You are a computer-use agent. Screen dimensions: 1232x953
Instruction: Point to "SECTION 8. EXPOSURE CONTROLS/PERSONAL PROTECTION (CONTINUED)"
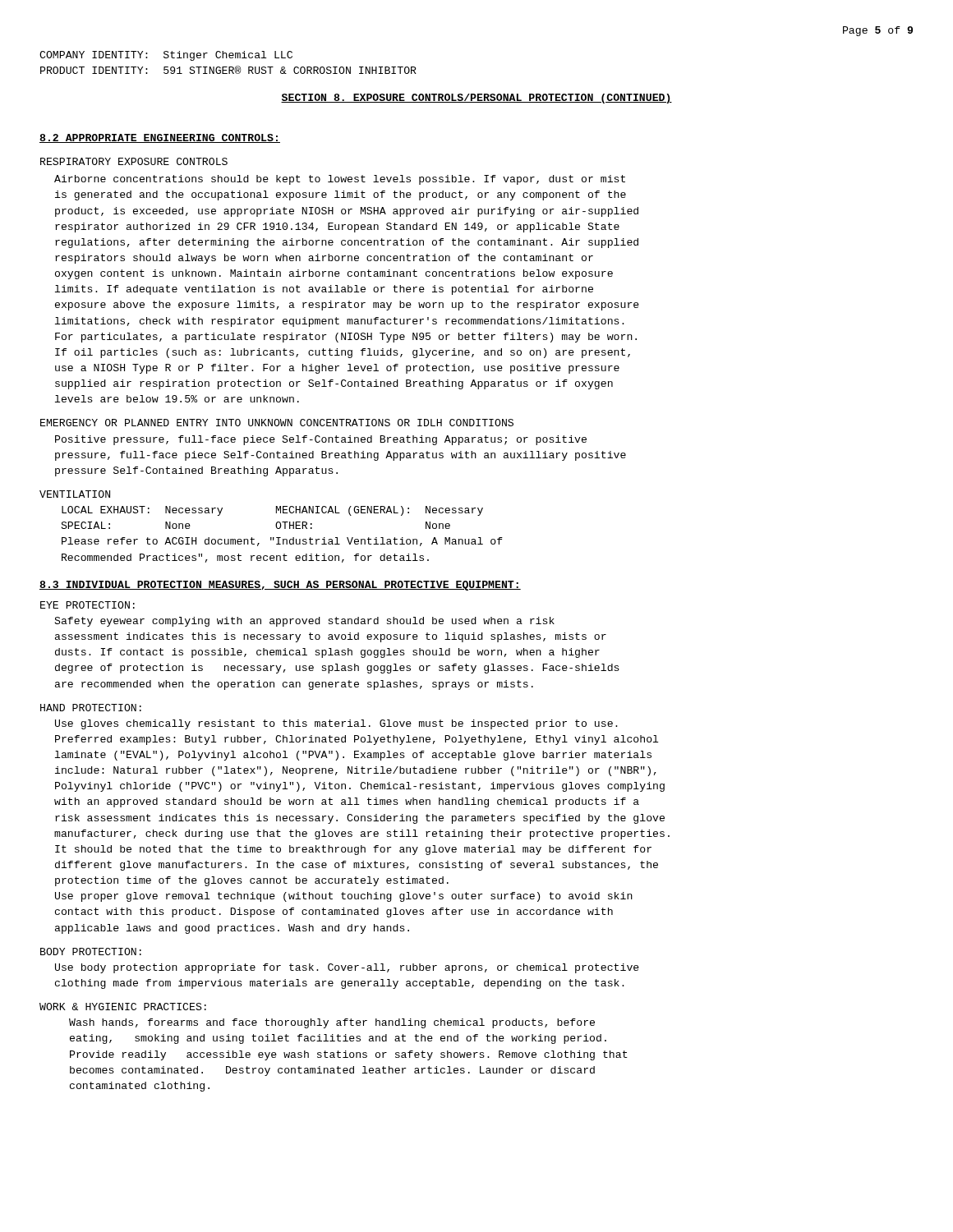tap(476, 98)
